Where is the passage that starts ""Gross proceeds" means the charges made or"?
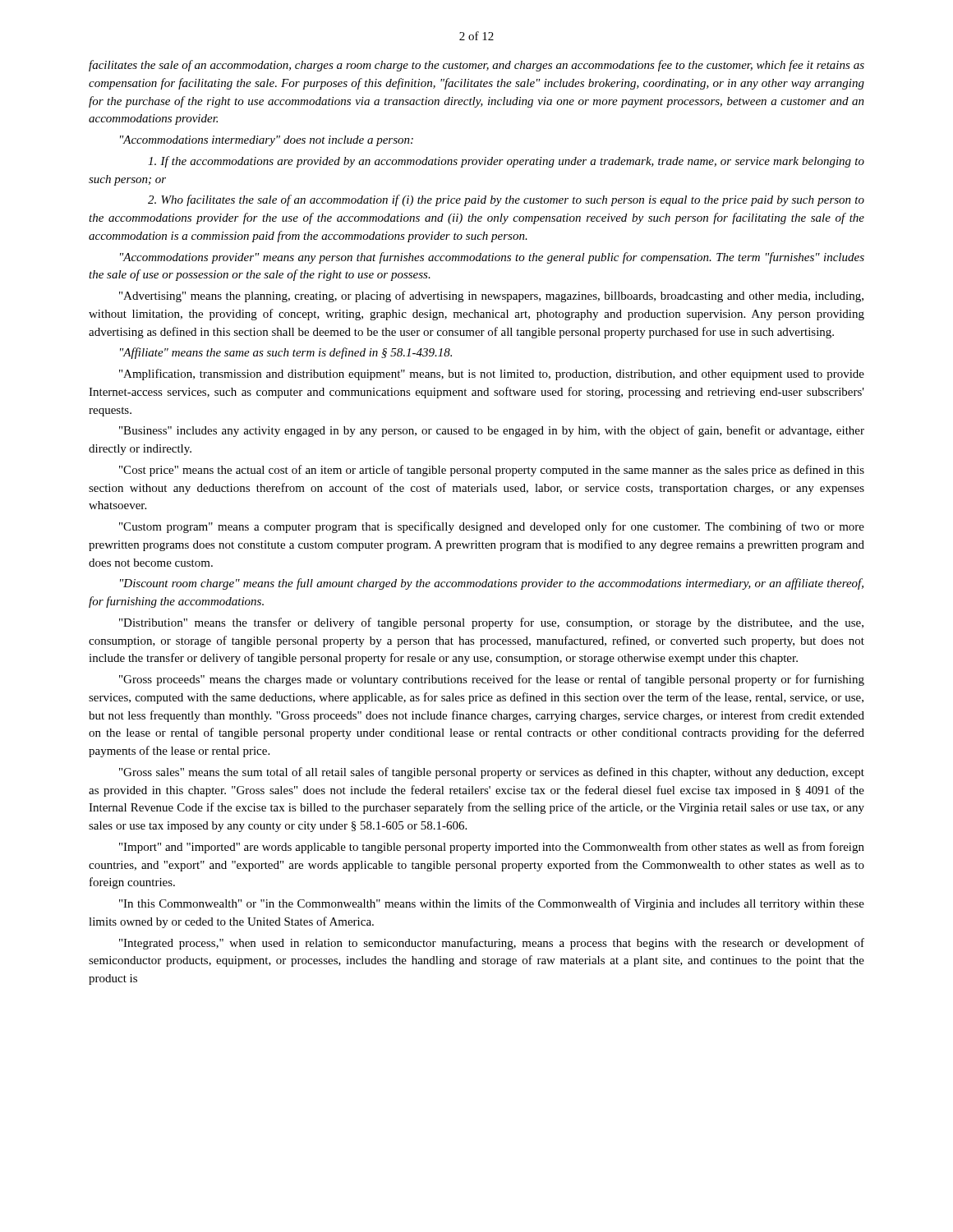 click(476, 716)
